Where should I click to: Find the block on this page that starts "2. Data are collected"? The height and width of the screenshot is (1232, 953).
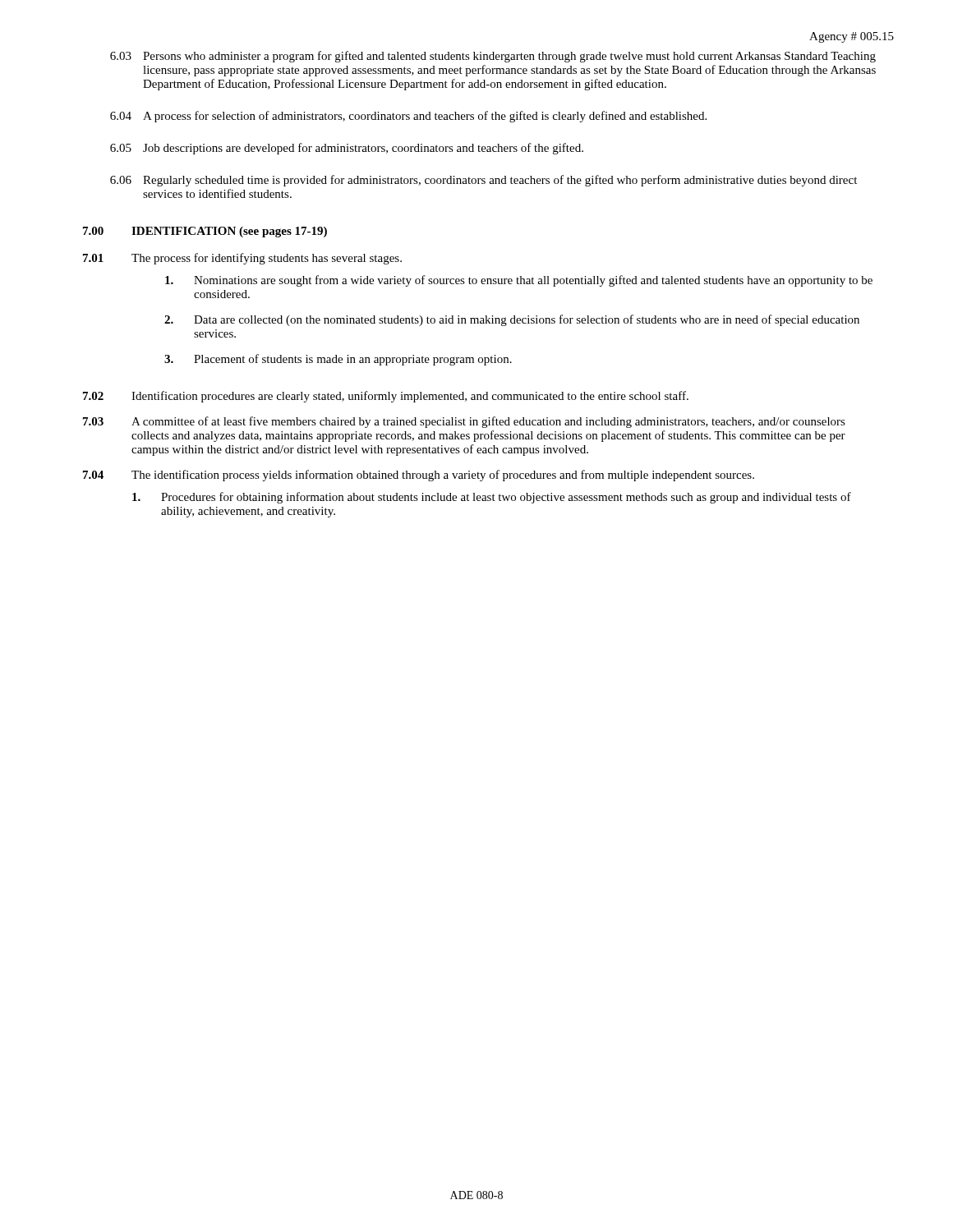pyautogui.click(x=522, y=327)
